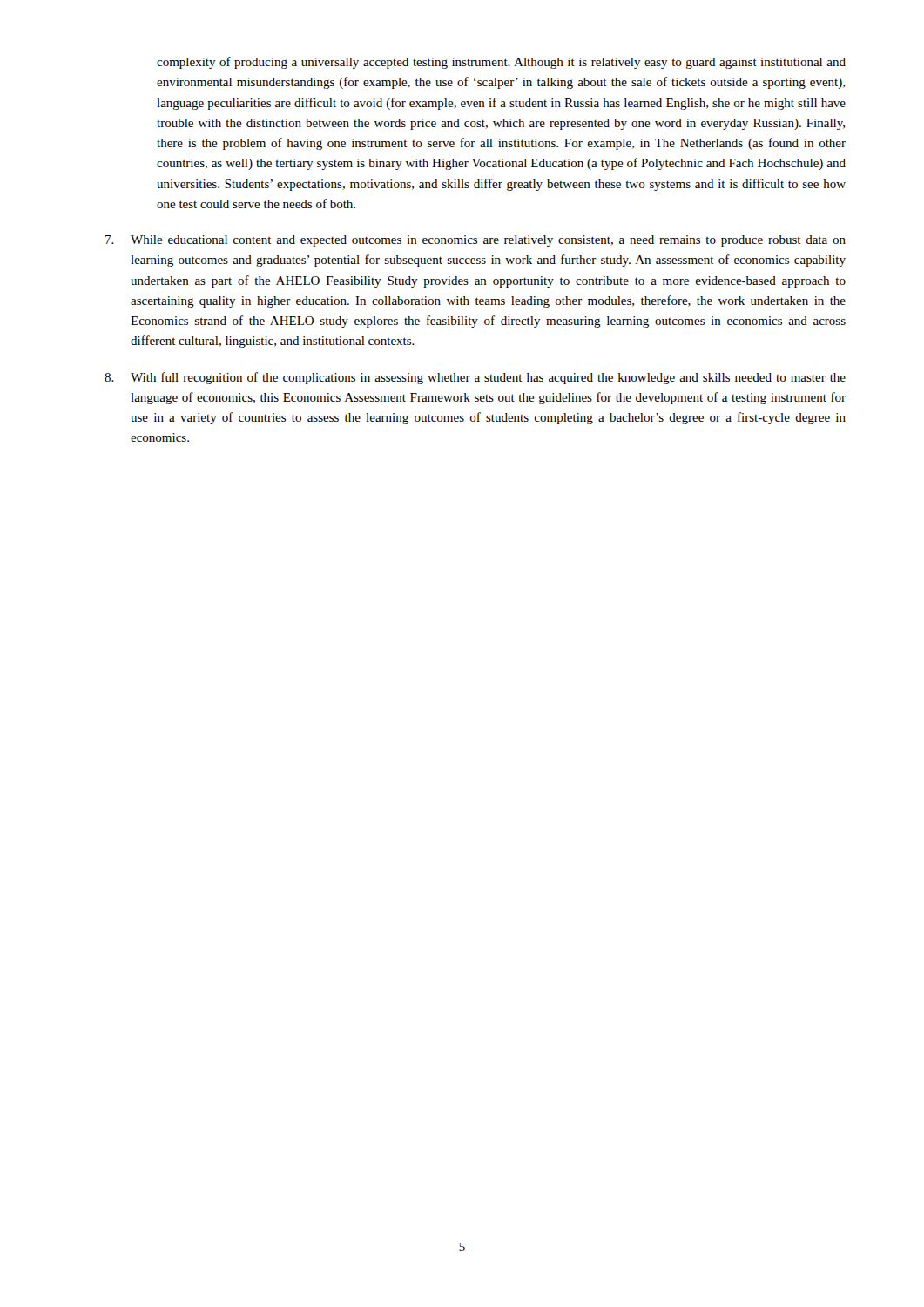The image size is (924, 1307).
Task: Select the list item that reads "7. While educational content and"
Action: point(475,291)
